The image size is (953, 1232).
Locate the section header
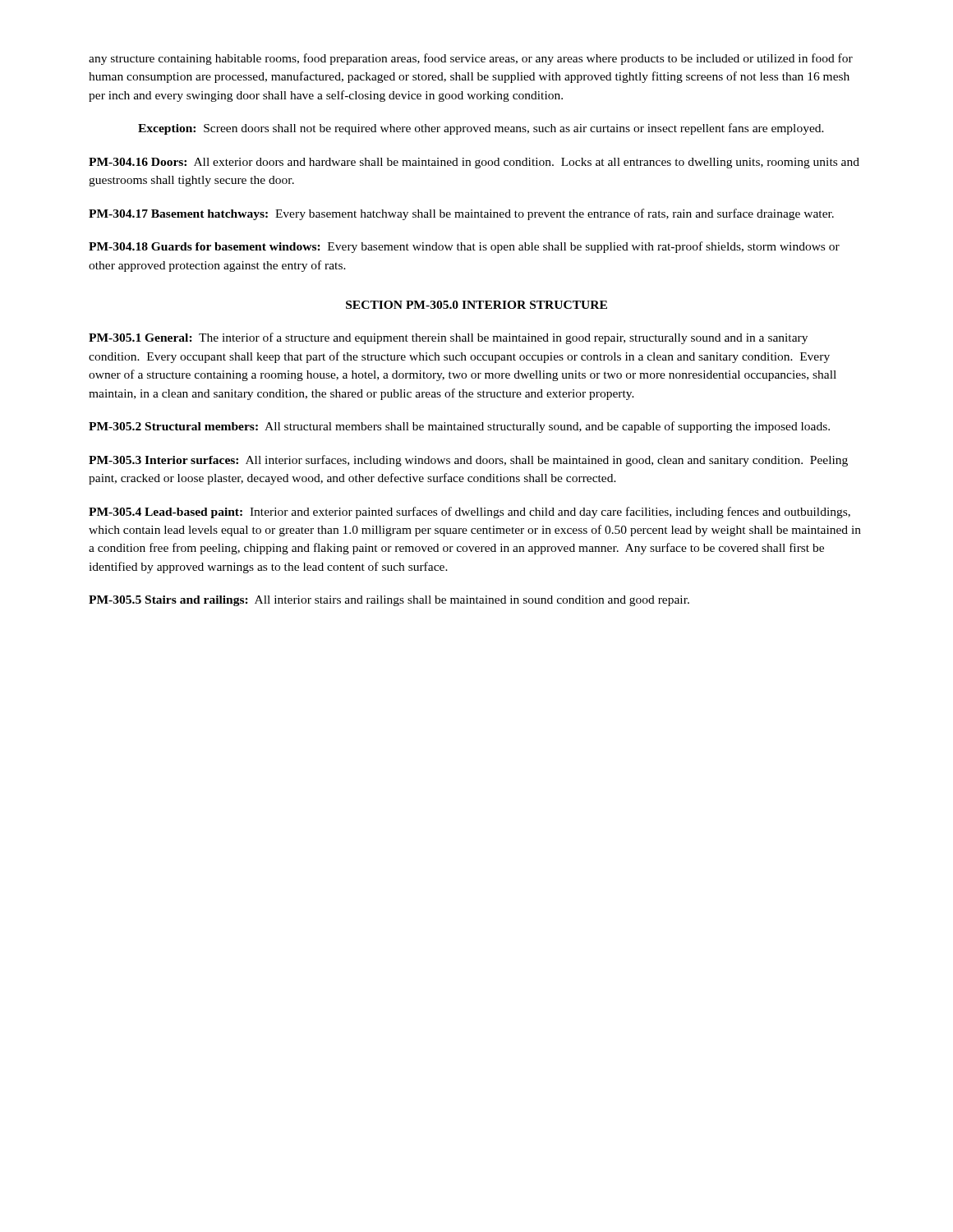(476, 304)
